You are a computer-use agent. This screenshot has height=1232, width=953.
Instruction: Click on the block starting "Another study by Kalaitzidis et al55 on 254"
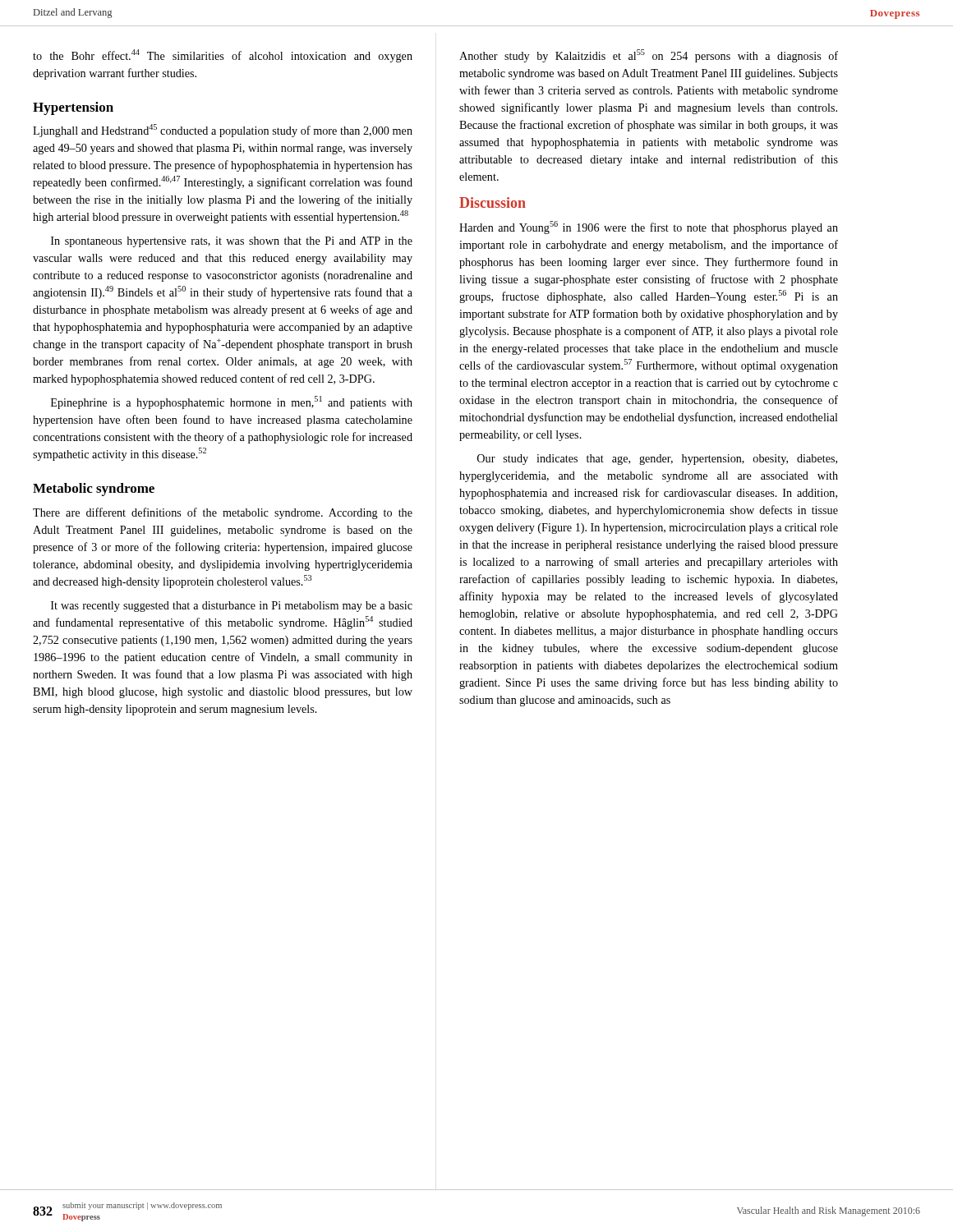pyautogui.click(x=649, y=117)
